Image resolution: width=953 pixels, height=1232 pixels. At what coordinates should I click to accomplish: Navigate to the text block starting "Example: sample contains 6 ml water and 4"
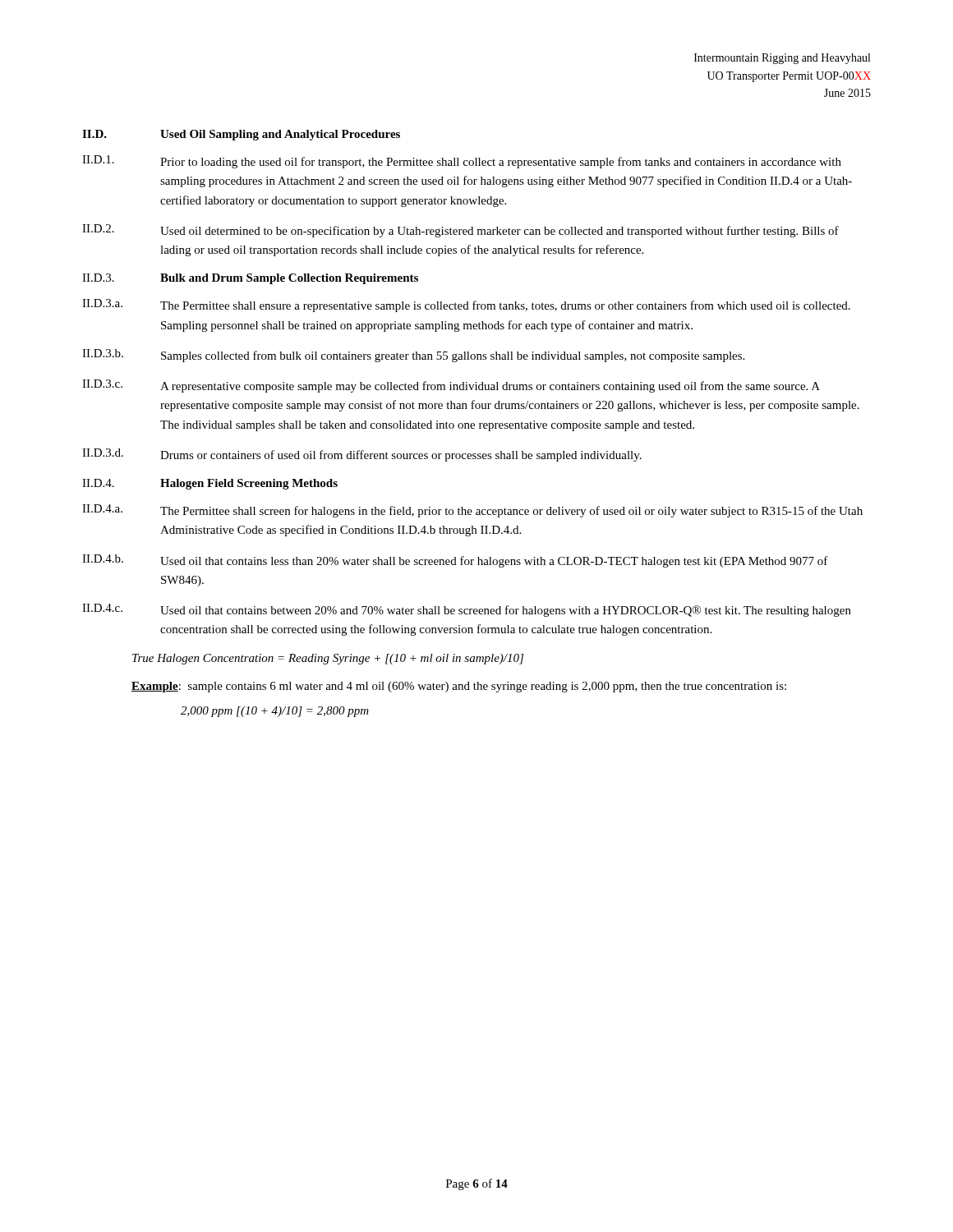pos(501,686)
